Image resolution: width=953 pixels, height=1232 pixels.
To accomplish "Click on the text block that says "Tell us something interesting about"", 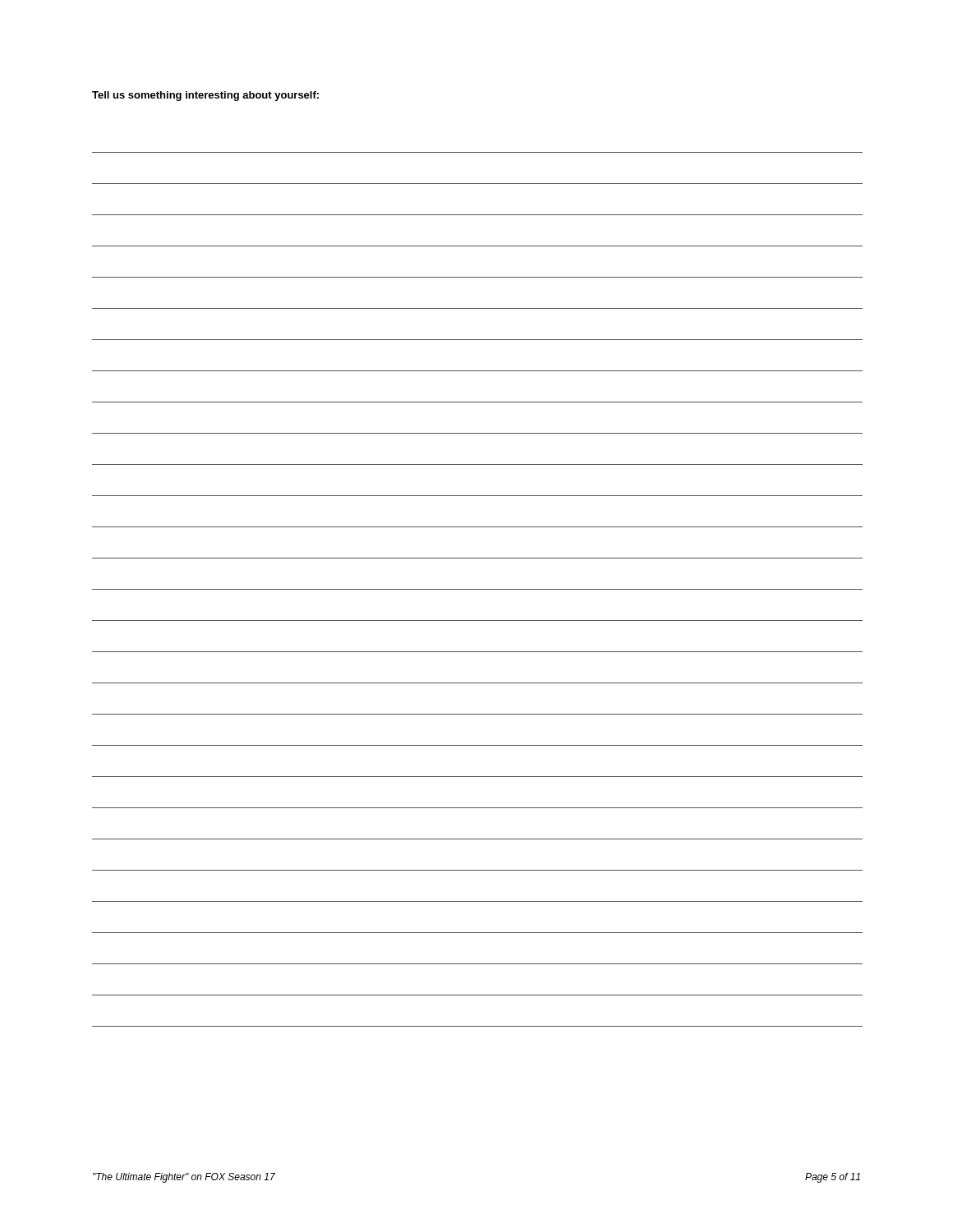I will click(x=206, y=95).
